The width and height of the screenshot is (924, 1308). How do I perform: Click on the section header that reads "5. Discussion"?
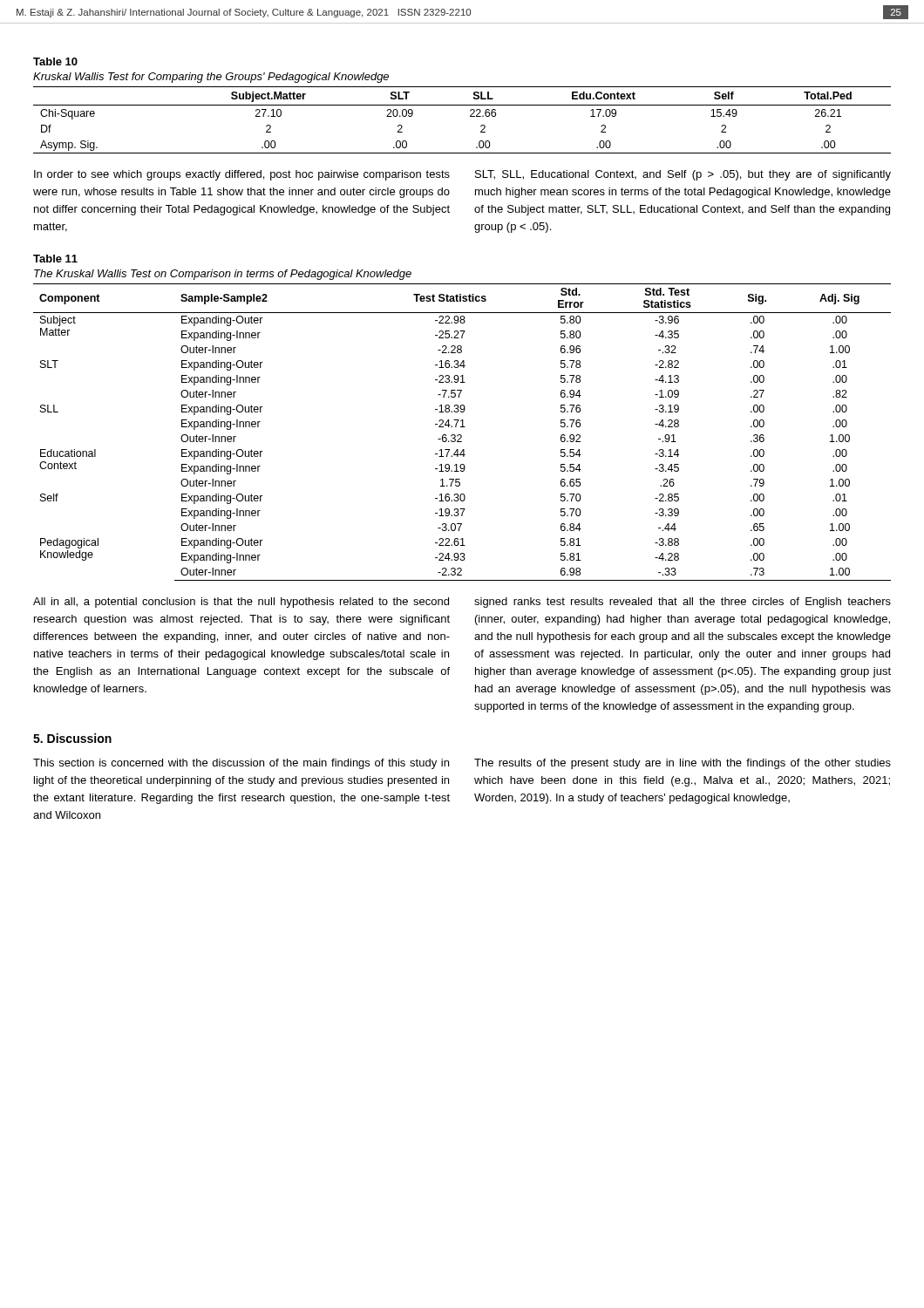(72, 738)
